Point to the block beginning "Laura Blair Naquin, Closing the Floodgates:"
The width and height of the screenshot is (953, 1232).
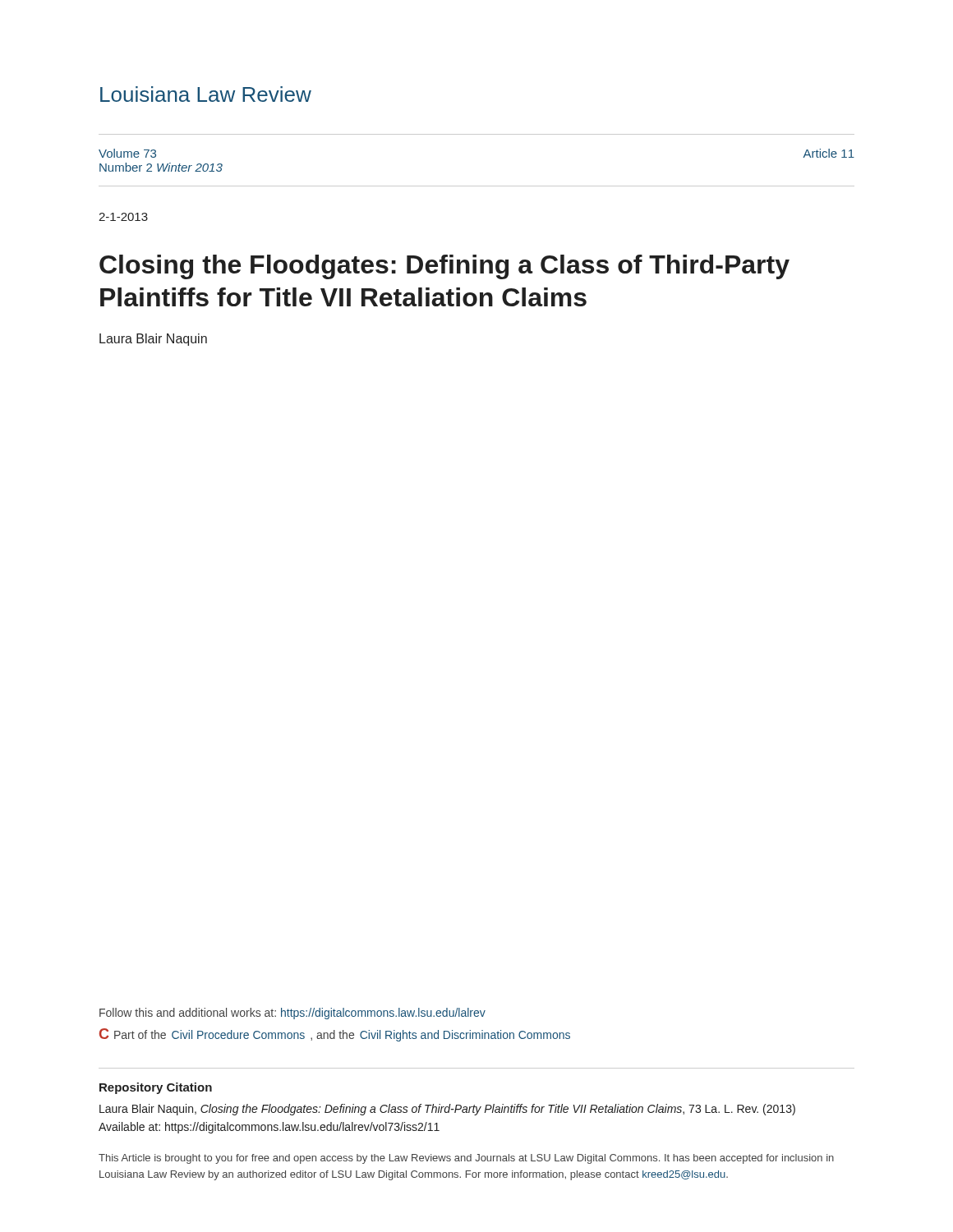[447, 1118]
